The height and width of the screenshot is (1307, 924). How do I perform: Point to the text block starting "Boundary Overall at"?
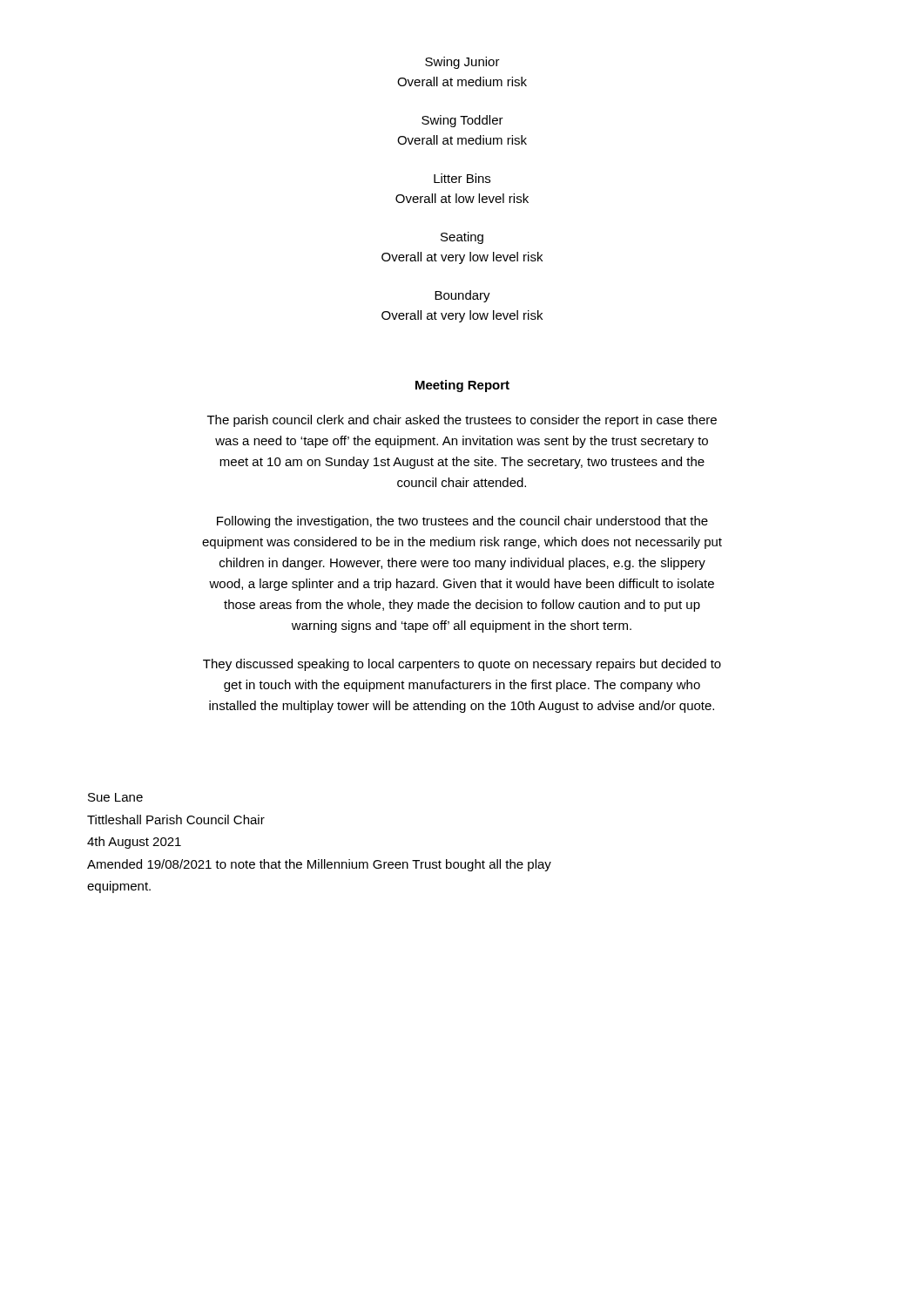point(462,305)
